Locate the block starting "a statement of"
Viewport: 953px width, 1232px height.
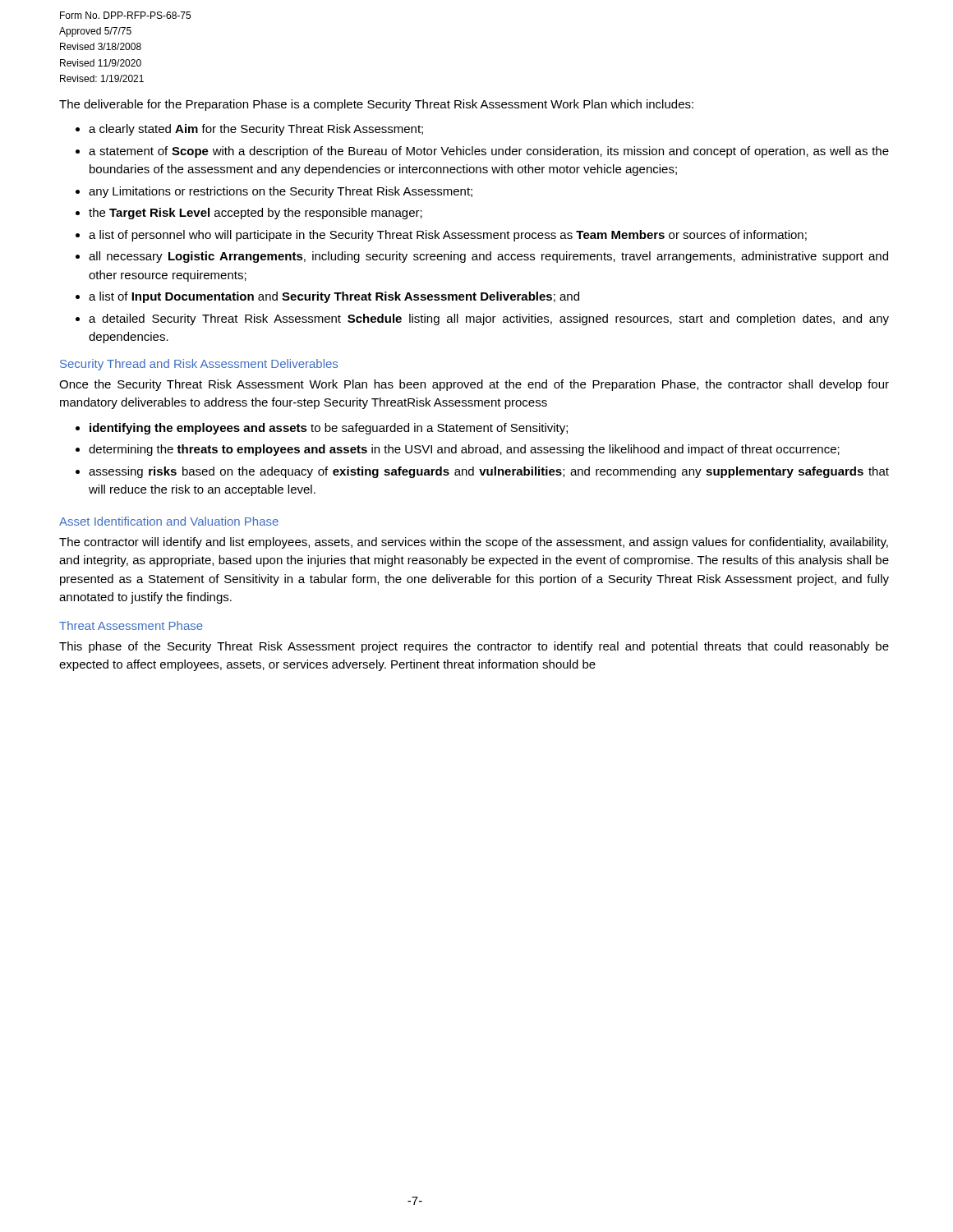pyautogui.click(x=489, y=160)
